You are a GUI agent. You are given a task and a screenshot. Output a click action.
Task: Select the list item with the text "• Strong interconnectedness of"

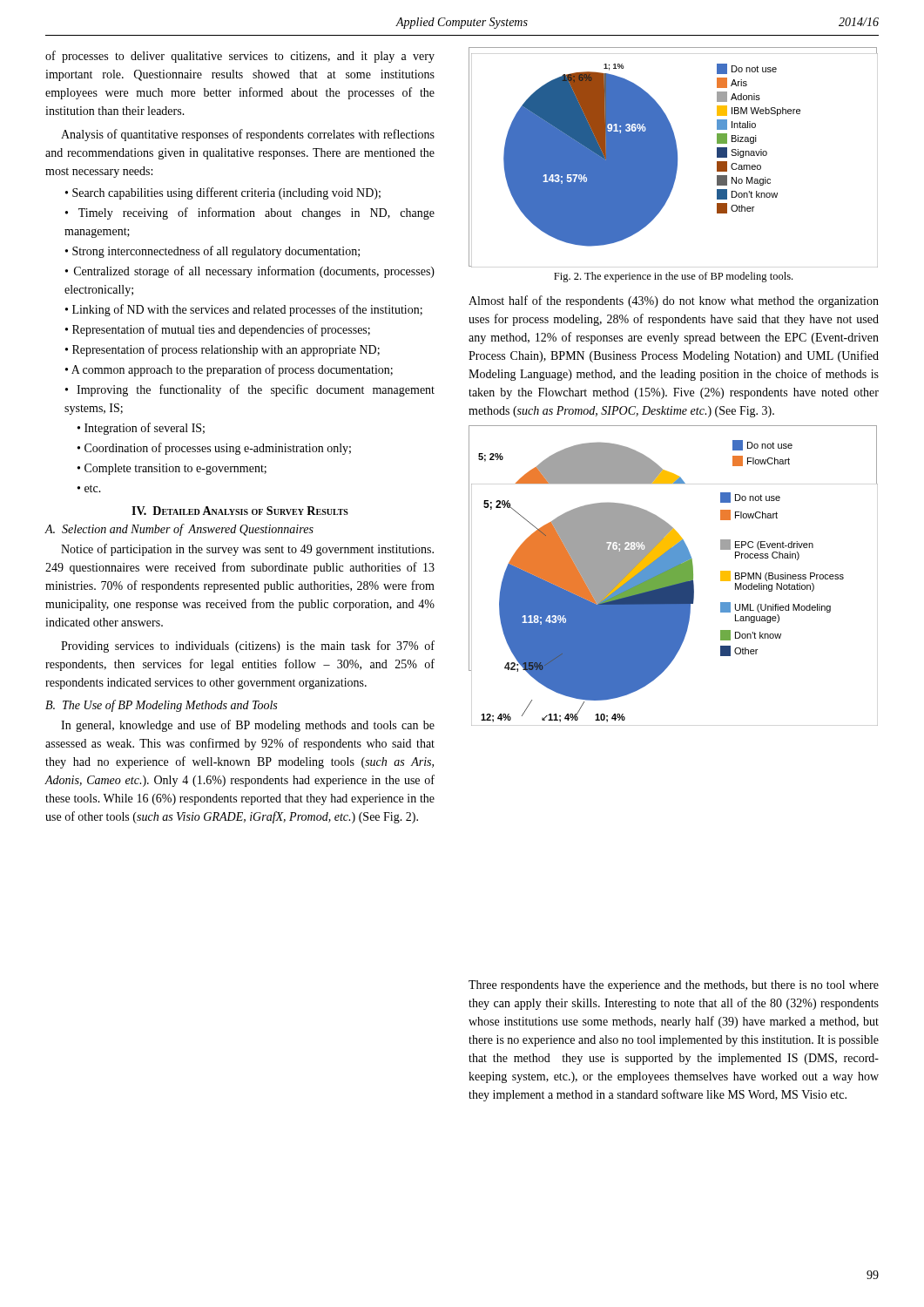(212, 251)
